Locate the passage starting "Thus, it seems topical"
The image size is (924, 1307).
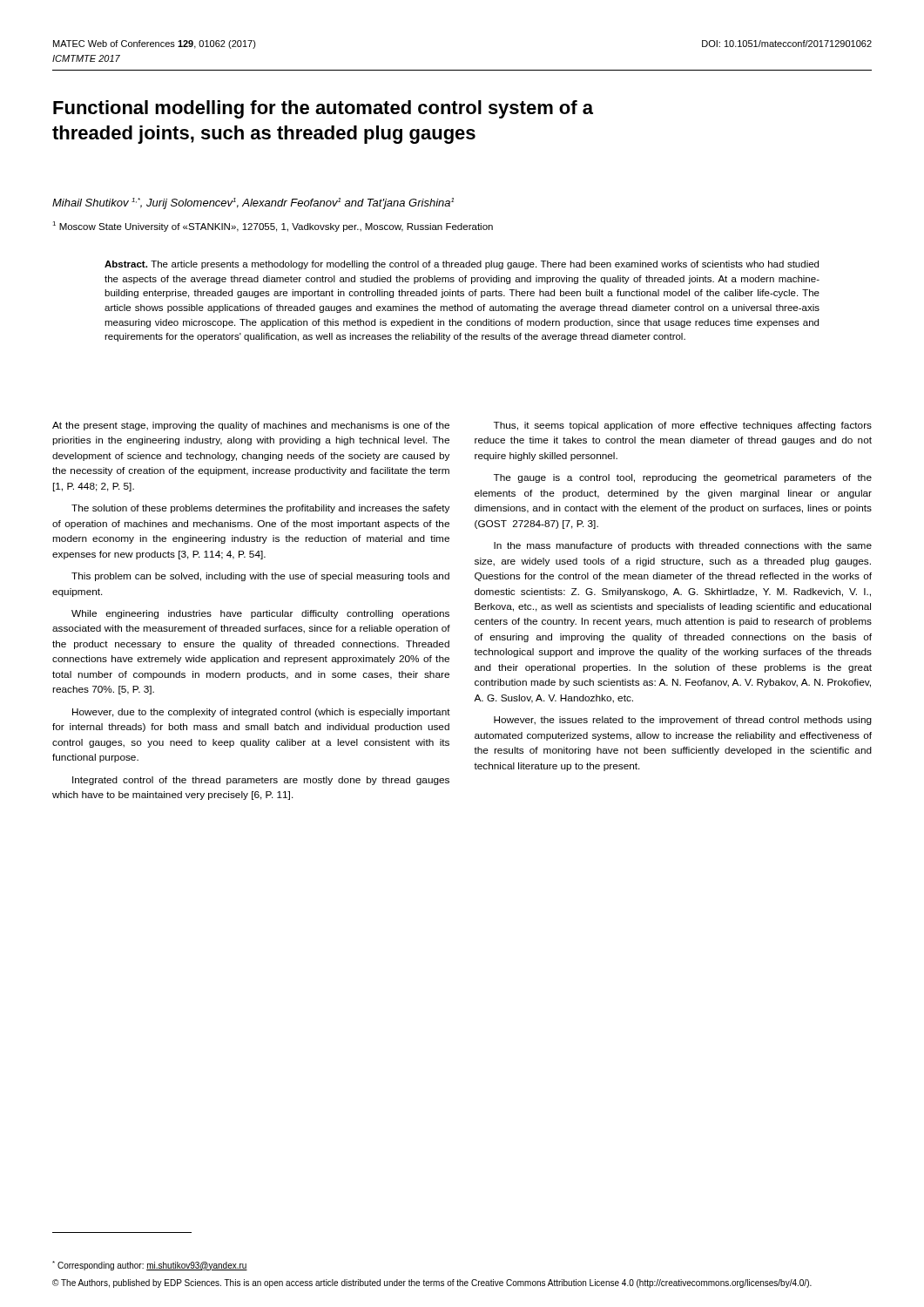pyautogui.click(x=673, y=596)
